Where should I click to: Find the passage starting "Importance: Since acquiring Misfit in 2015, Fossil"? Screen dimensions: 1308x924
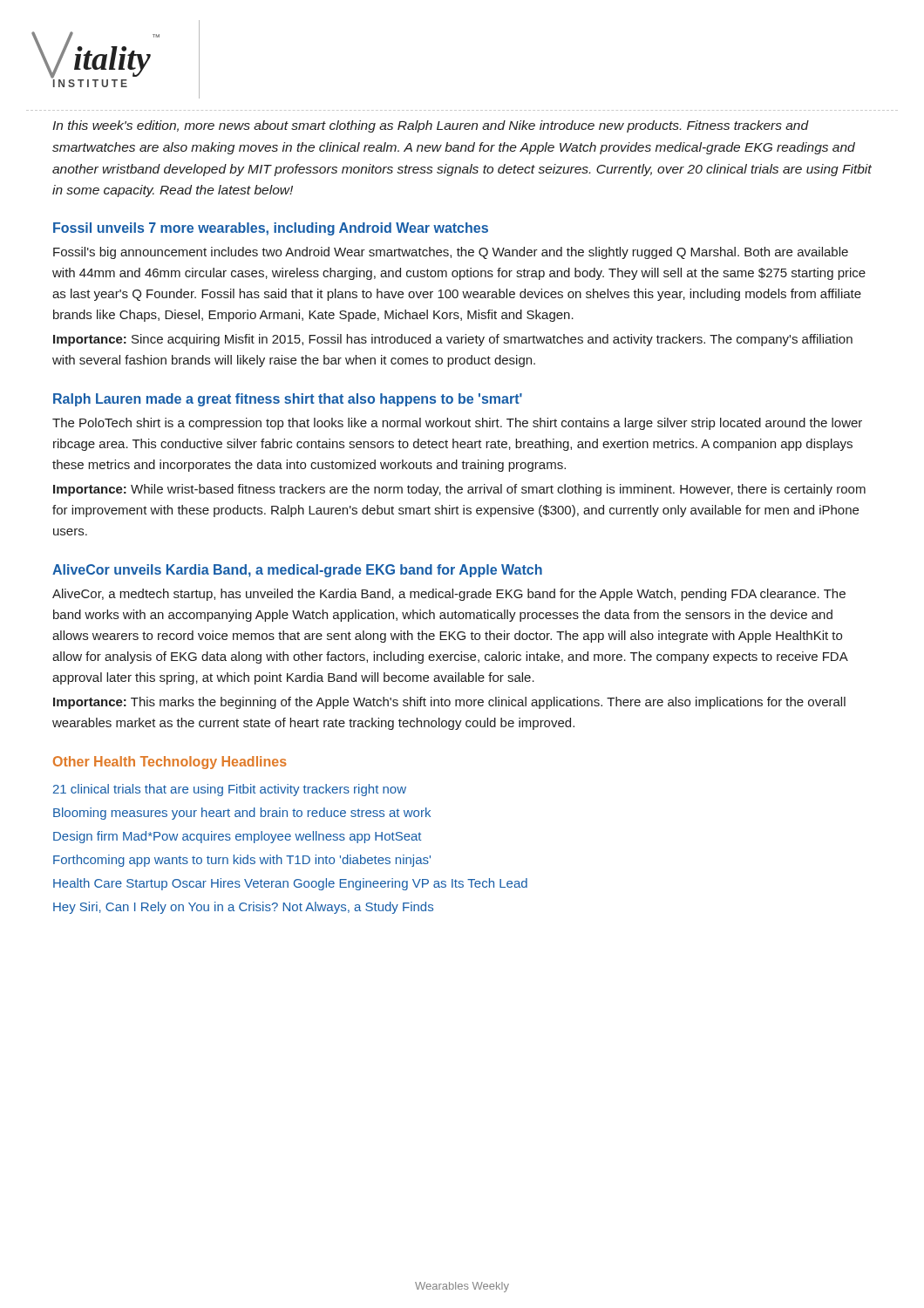(453, 349)
